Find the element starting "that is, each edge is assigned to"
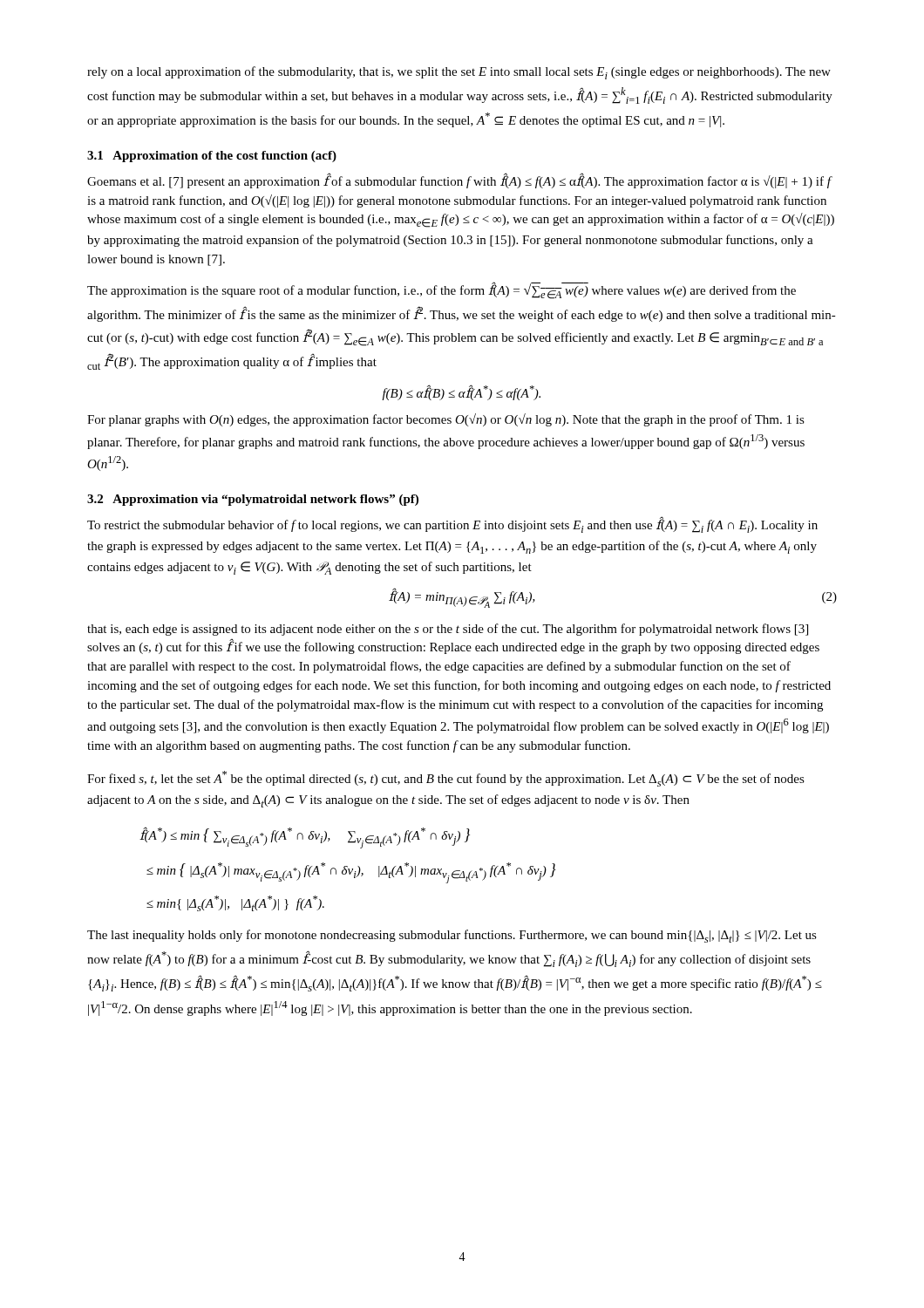The width and height of the screenshot is (924, 1308). coord(459,687)
